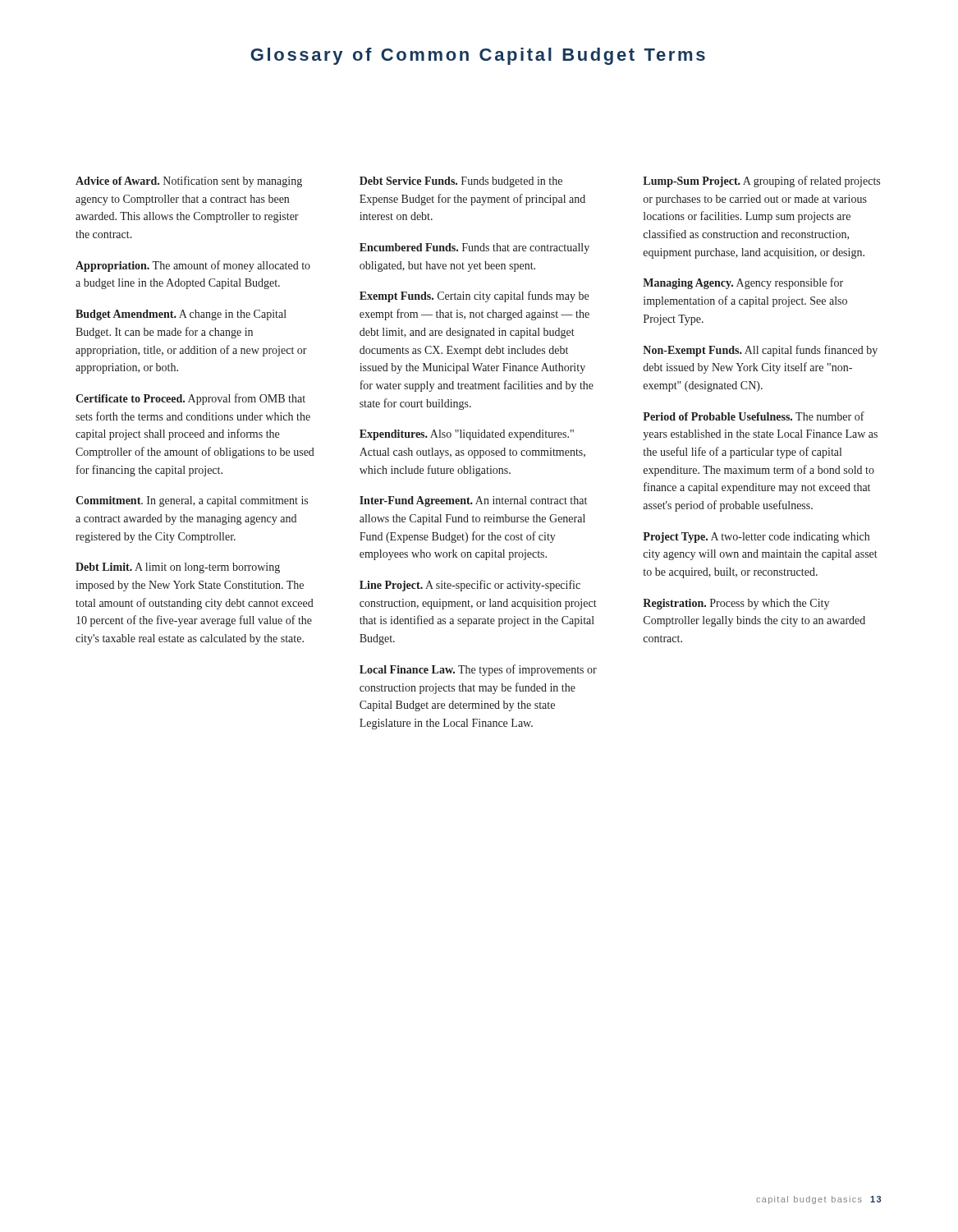Viewport: 958px width, 1232px height.
Task: Locate the text block with the text "Lump-Sum Project. A grouping of related"
Action: click(763, 217)
